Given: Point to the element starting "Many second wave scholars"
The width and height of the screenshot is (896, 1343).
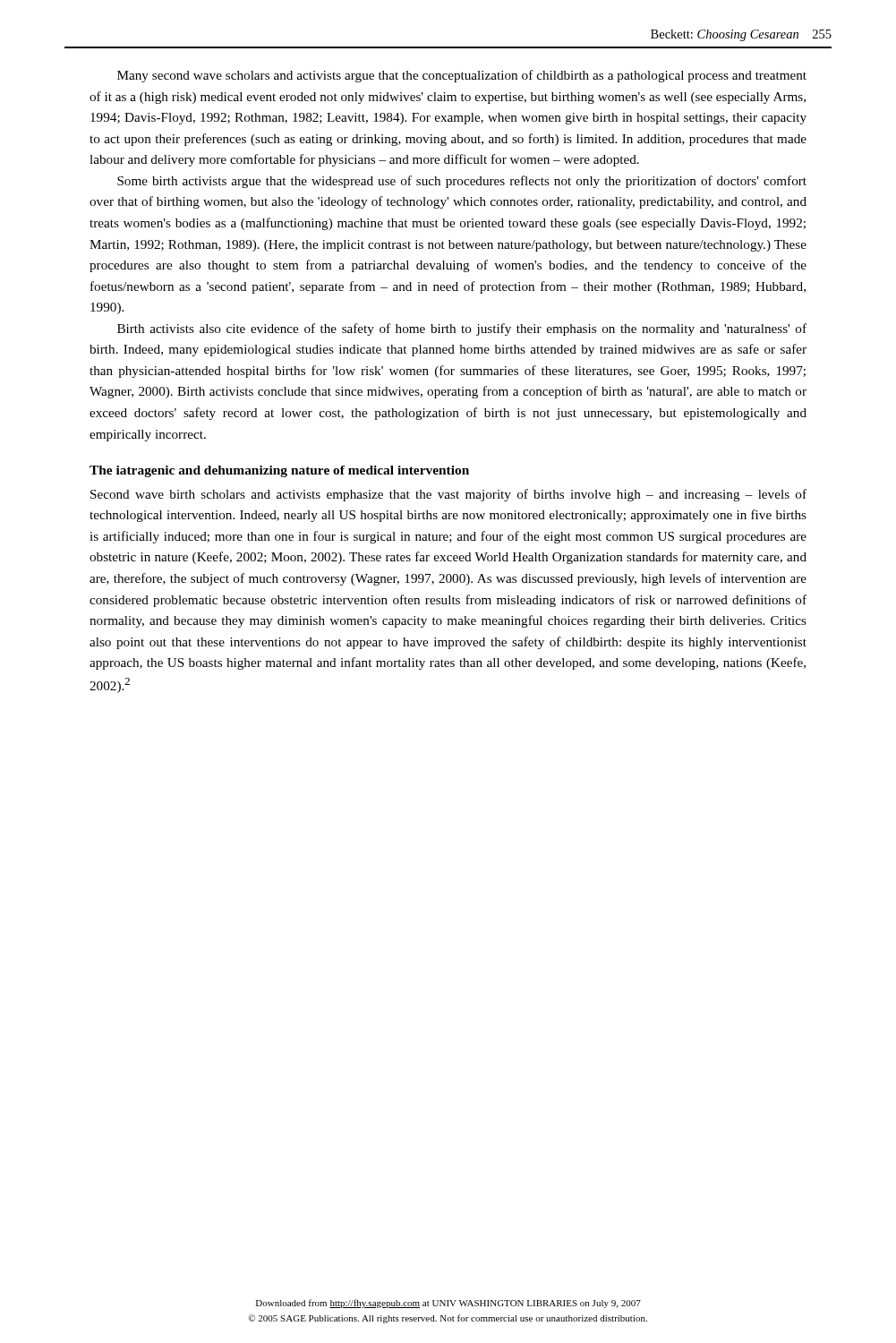Looking at the screenshot, I should tap(448, 117).
